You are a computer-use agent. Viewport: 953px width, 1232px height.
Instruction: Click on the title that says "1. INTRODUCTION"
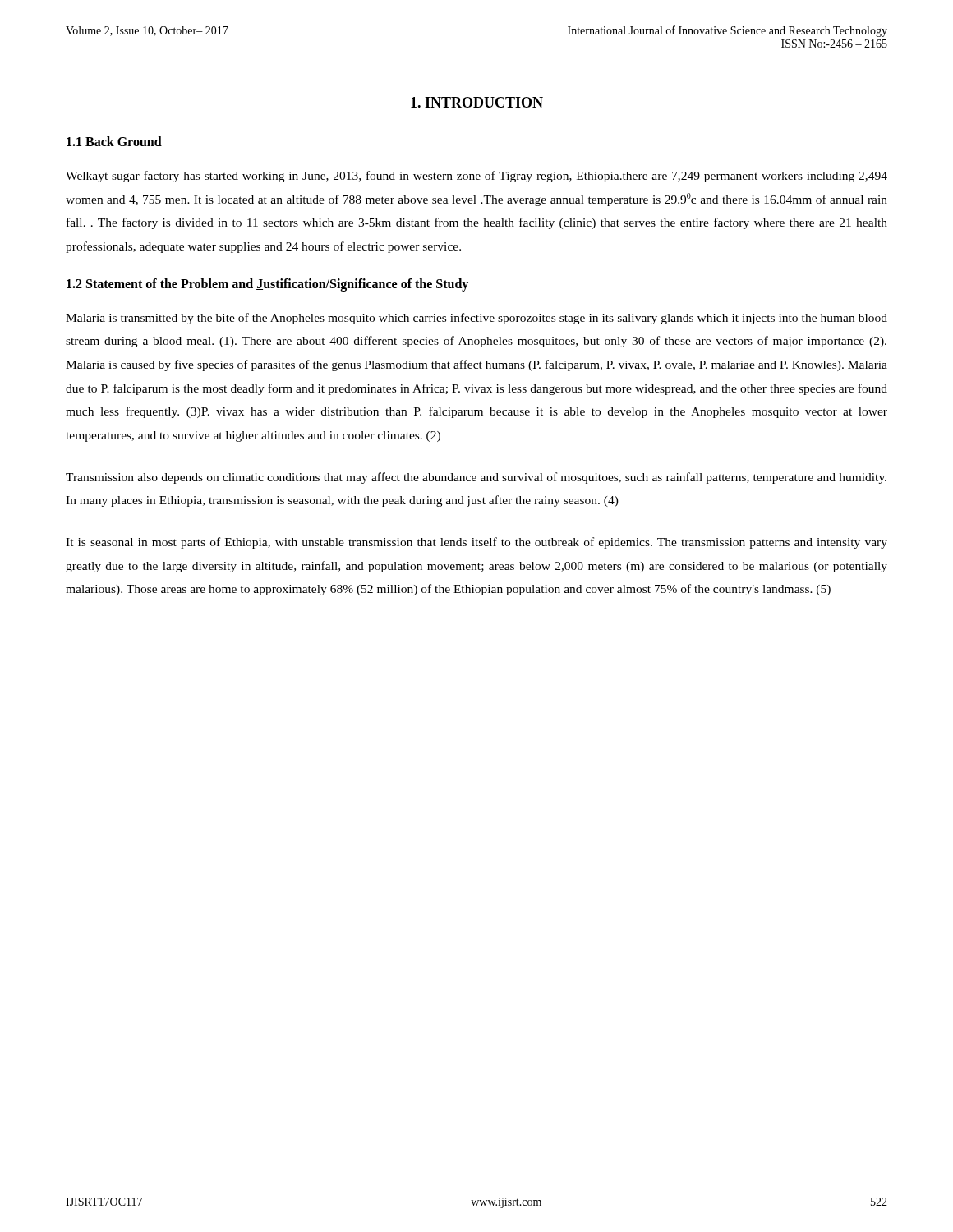(476, 103)
